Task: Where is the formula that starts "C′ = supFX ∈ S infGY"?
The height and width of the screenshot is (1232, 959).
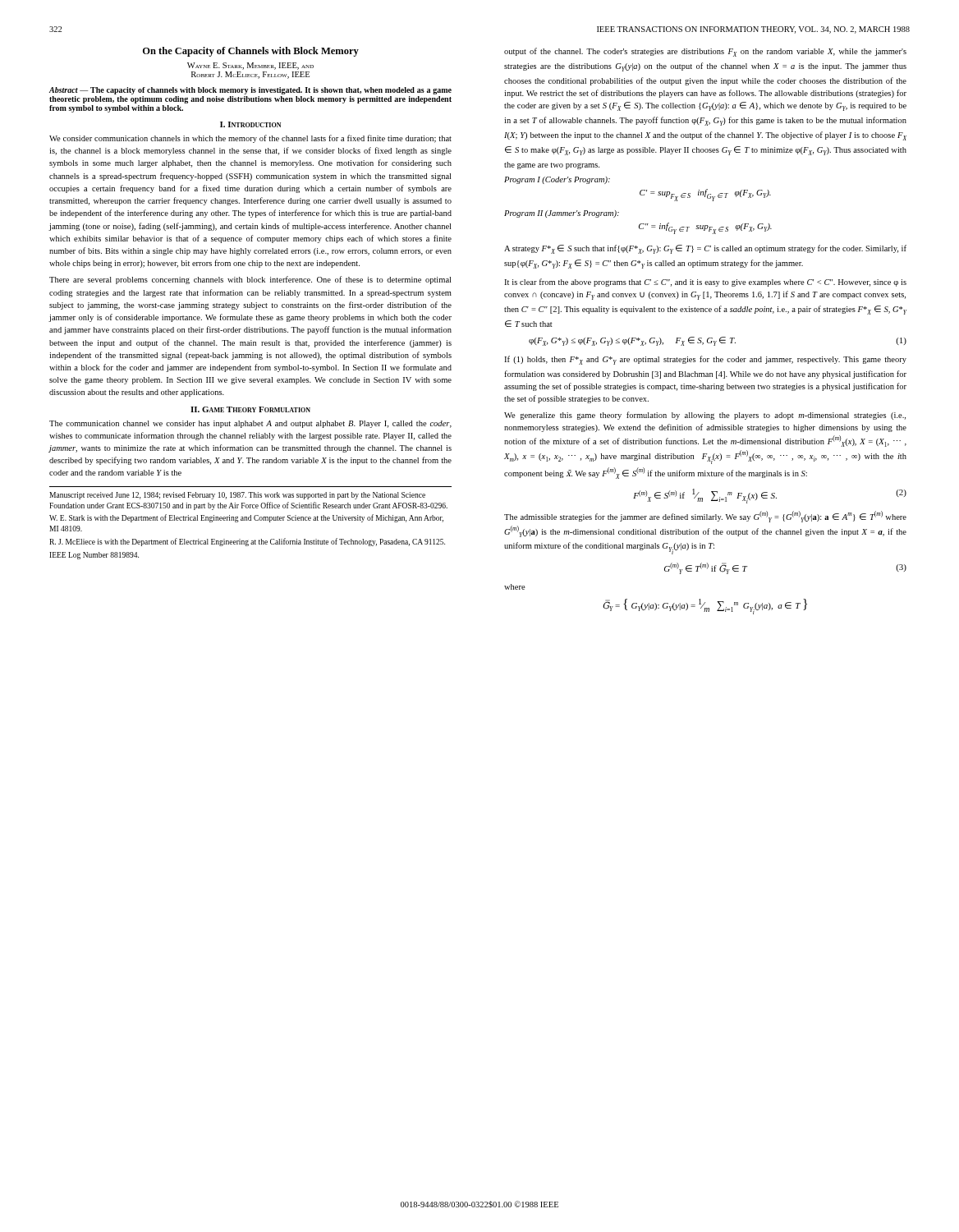Action: point(705,195)
